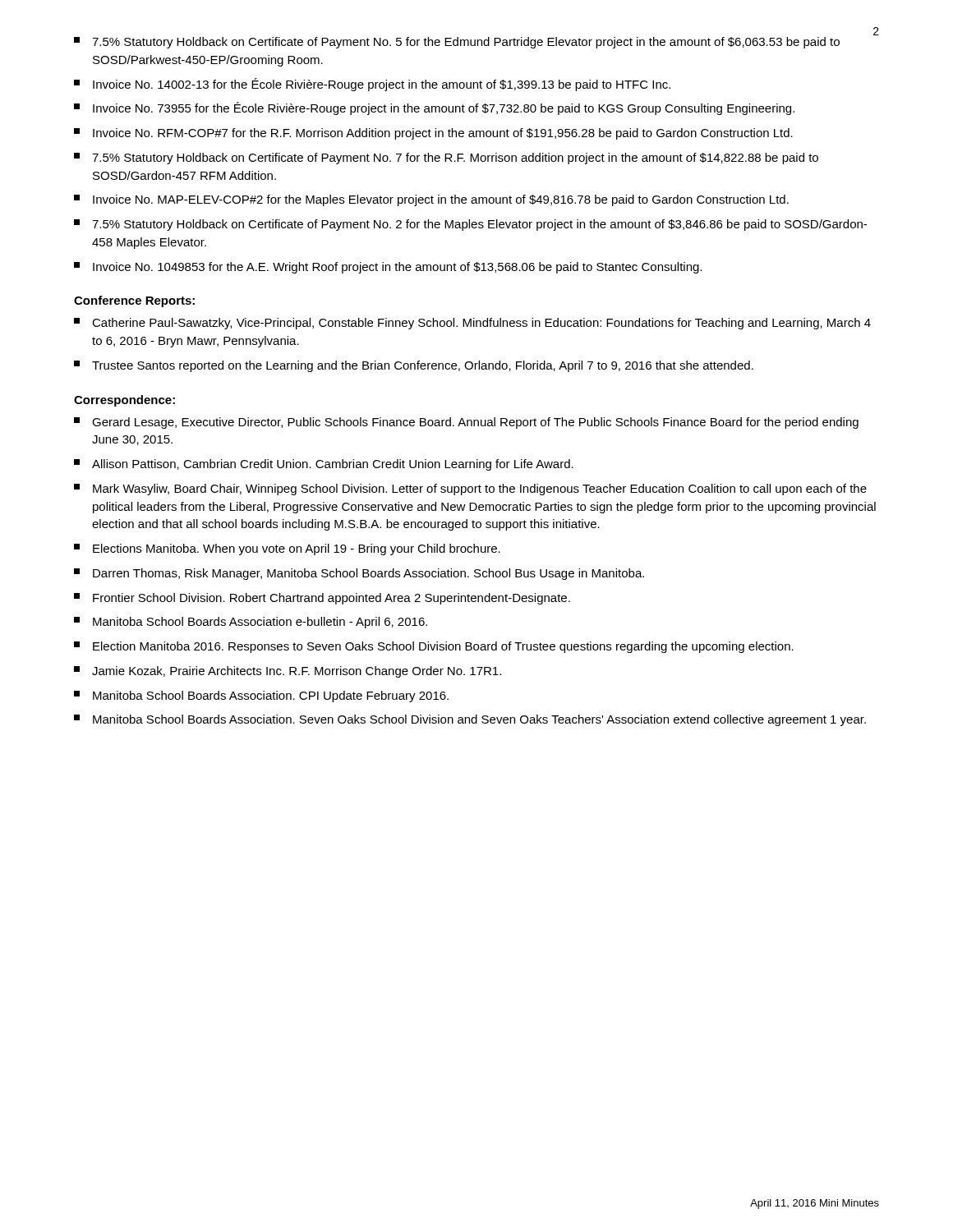Select the list item containing "Catherine Paul-Sawatzky, Vice-Principal, Constable Finney School. Mindfulness in"
The image size is (953, 1232).
click(x=476, y=332)
